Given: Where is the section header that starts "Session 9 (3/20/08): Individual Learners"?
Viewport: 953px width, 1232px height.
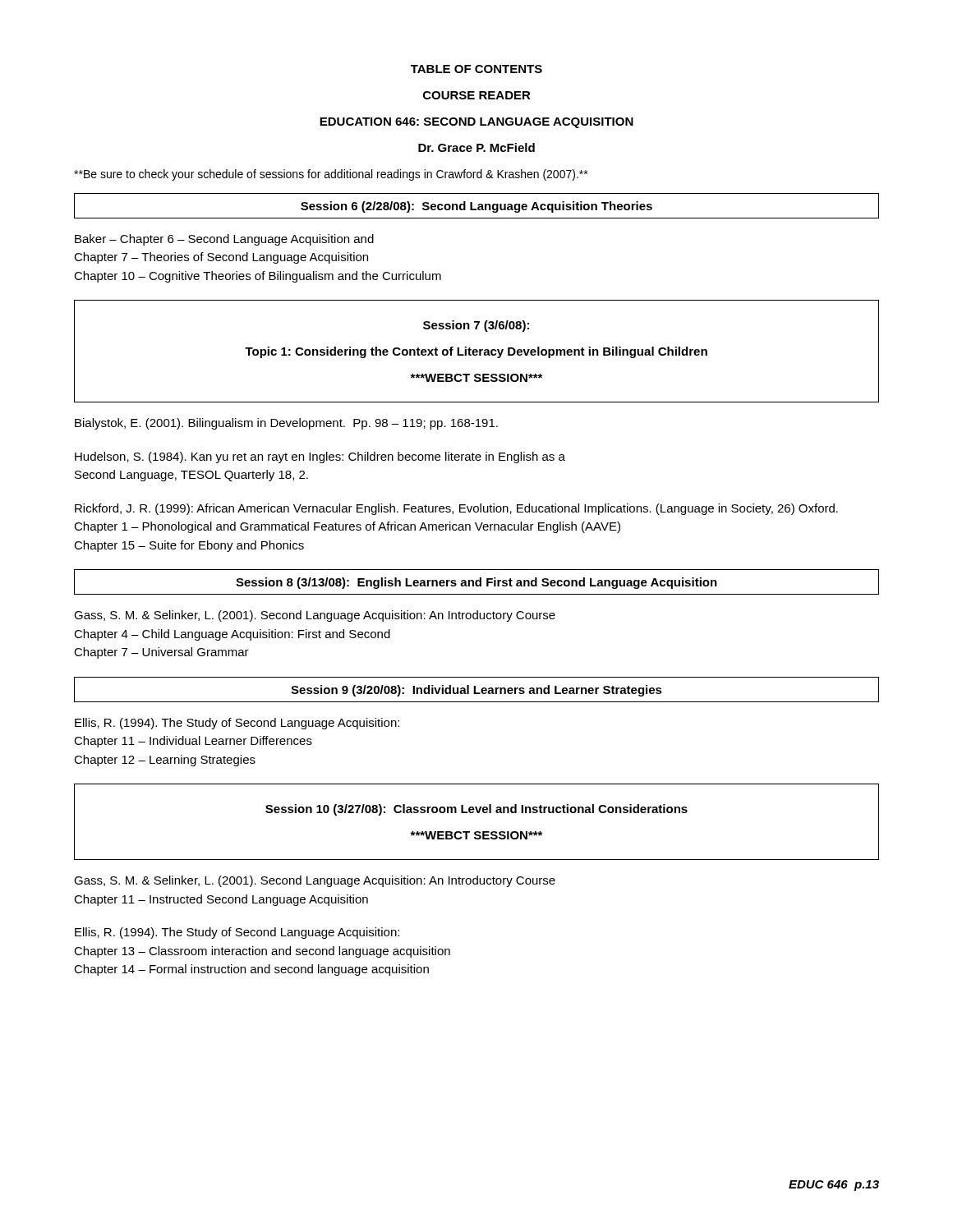Looking at the screenshot, I should coord(476,689).
